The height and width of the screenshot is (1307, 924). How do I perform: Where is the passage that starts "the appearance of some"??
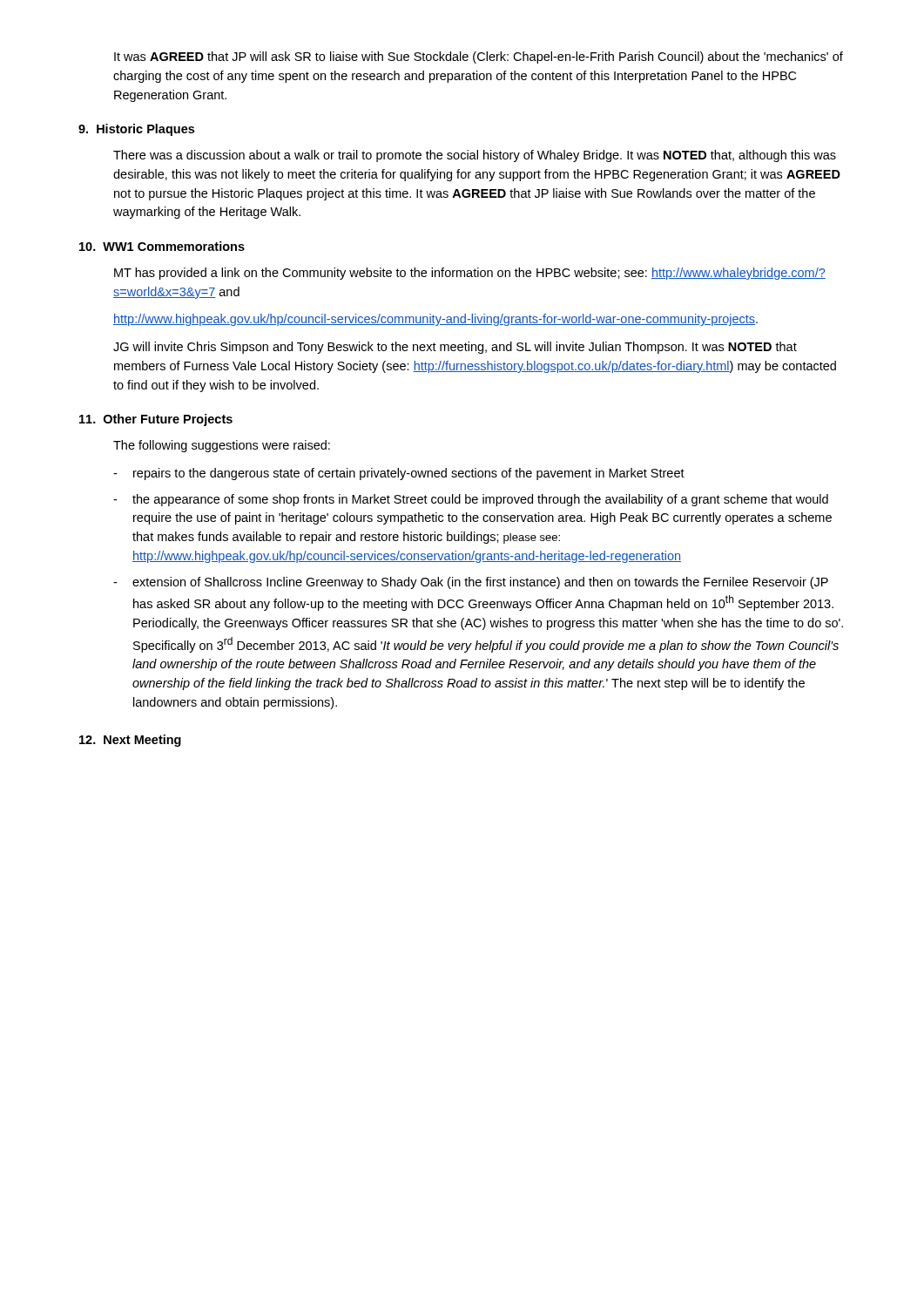(x=482, y=527)
